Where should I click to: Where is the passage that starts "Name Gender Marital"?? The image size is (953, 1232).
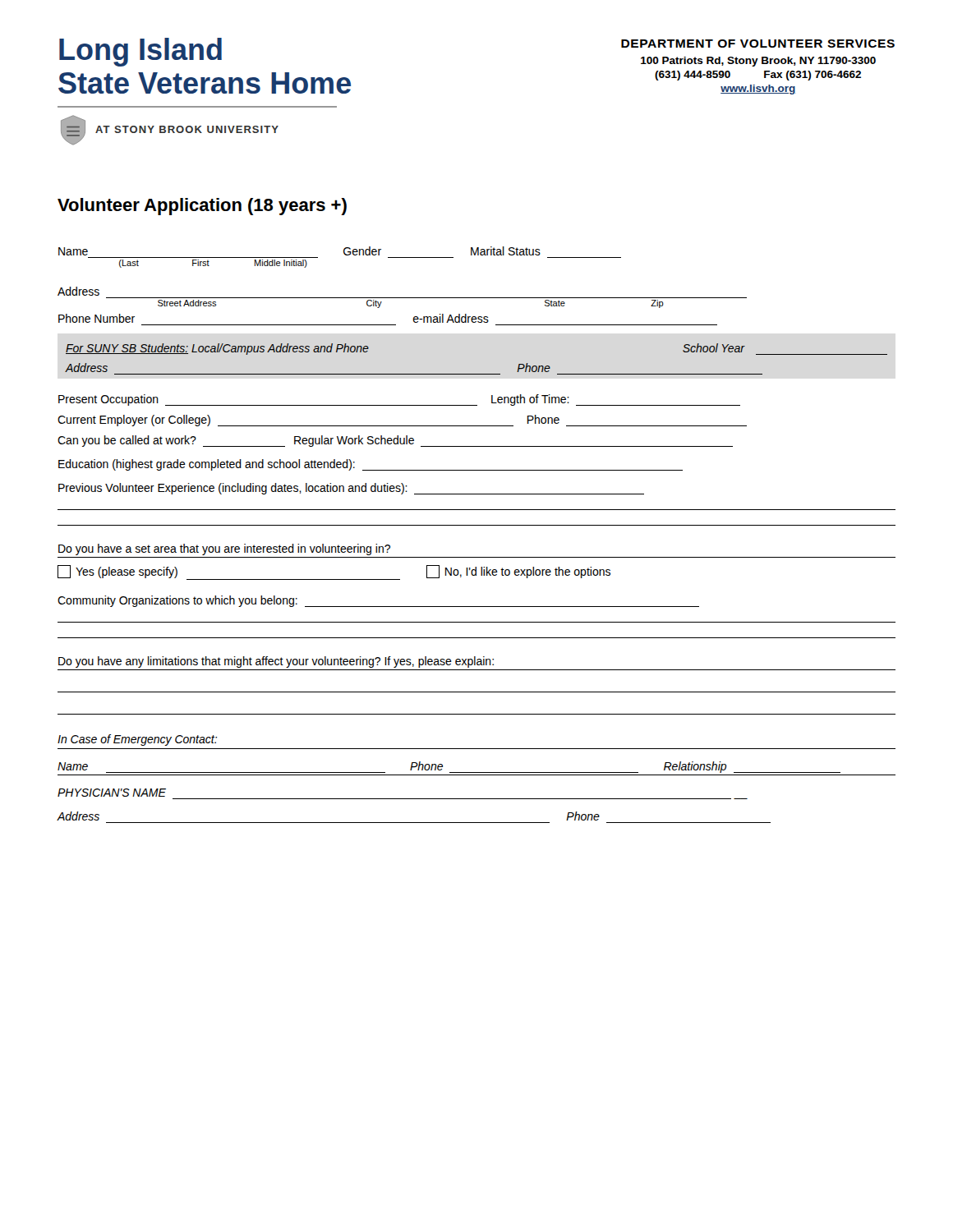pos(476,255)
